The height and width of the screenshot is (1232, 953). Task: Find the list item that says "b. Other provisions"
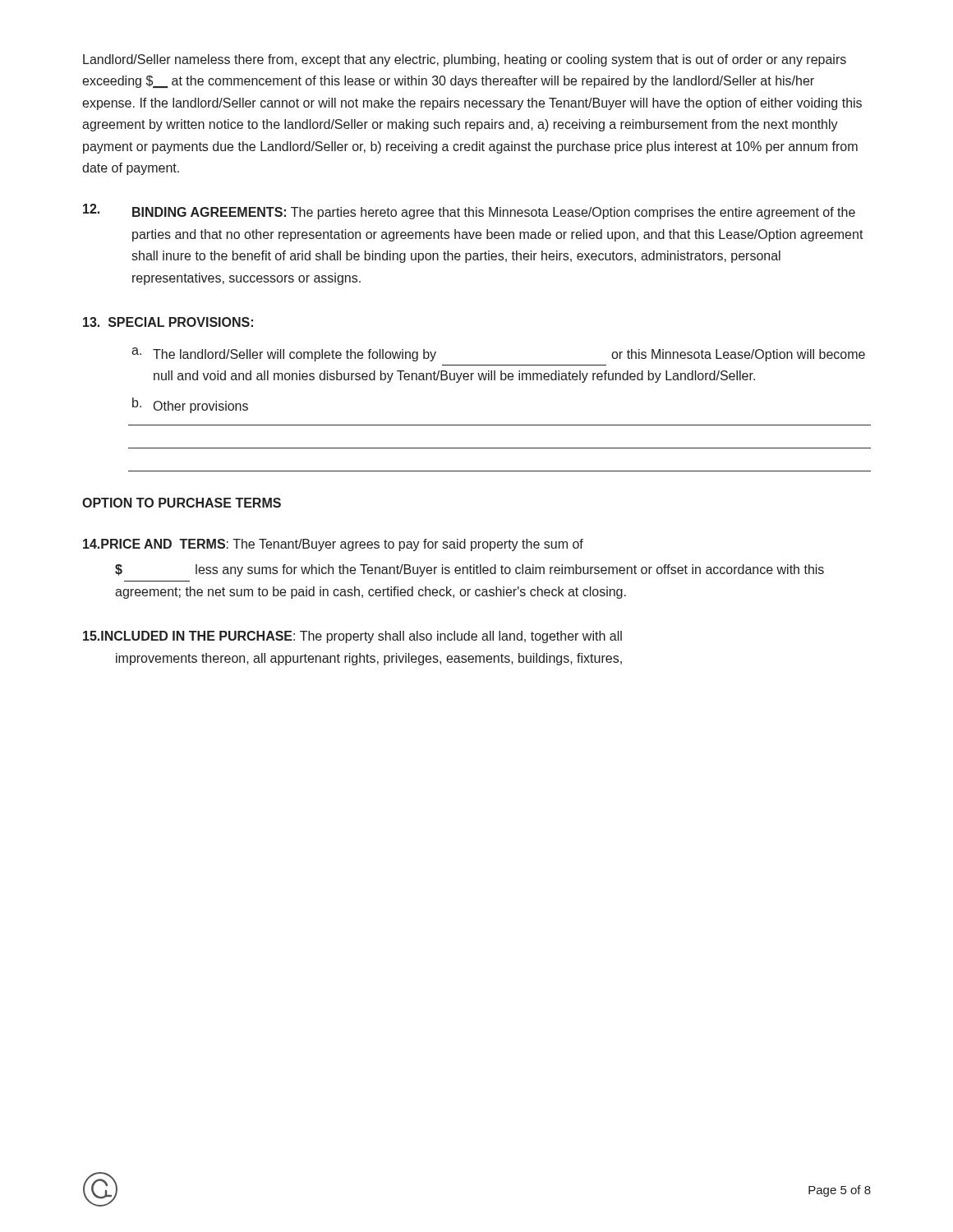pyautogui.click(x=190, y=405)
